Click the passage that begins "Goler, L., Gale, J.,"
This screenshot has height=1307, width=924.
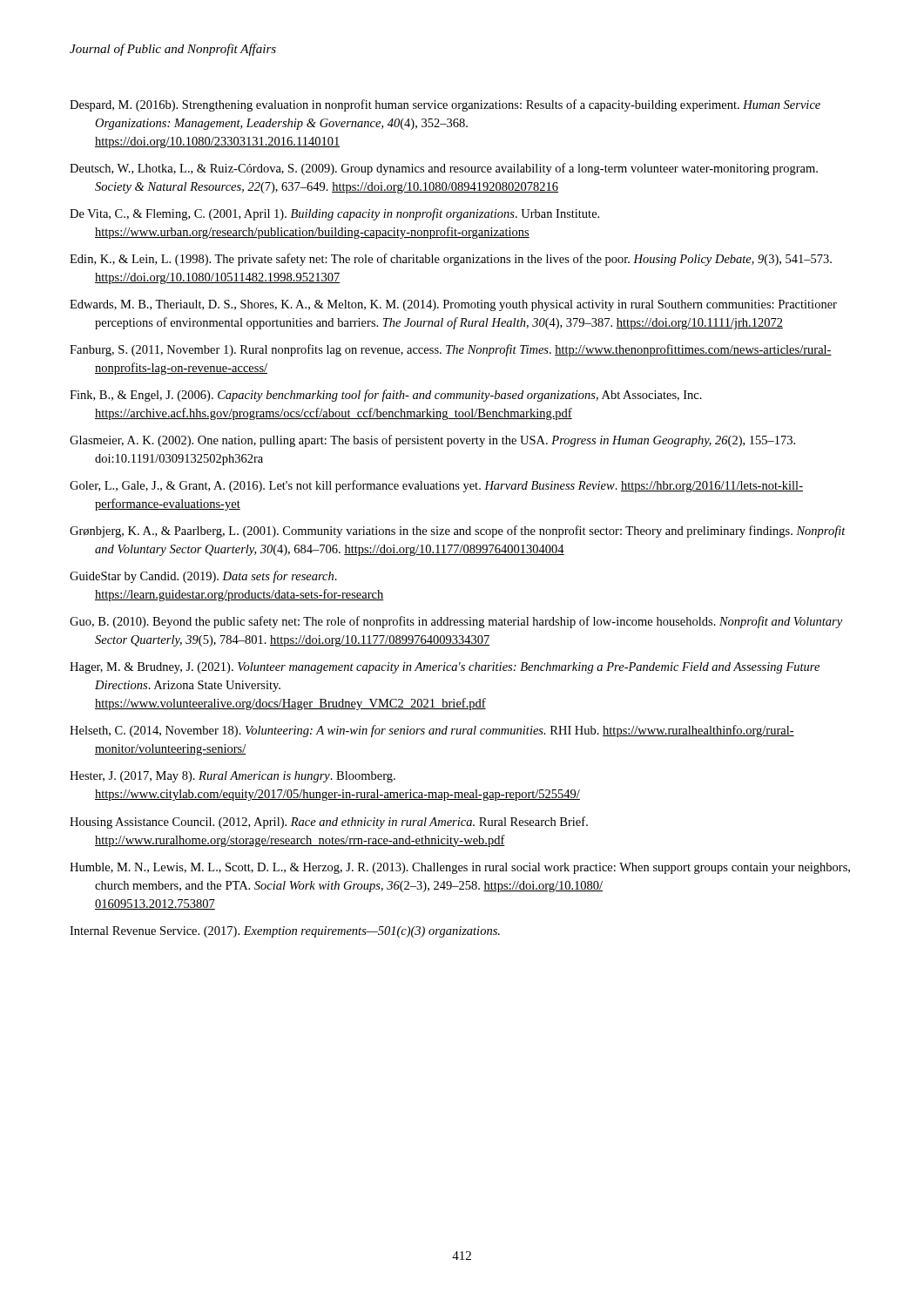[x=436, y=495]
